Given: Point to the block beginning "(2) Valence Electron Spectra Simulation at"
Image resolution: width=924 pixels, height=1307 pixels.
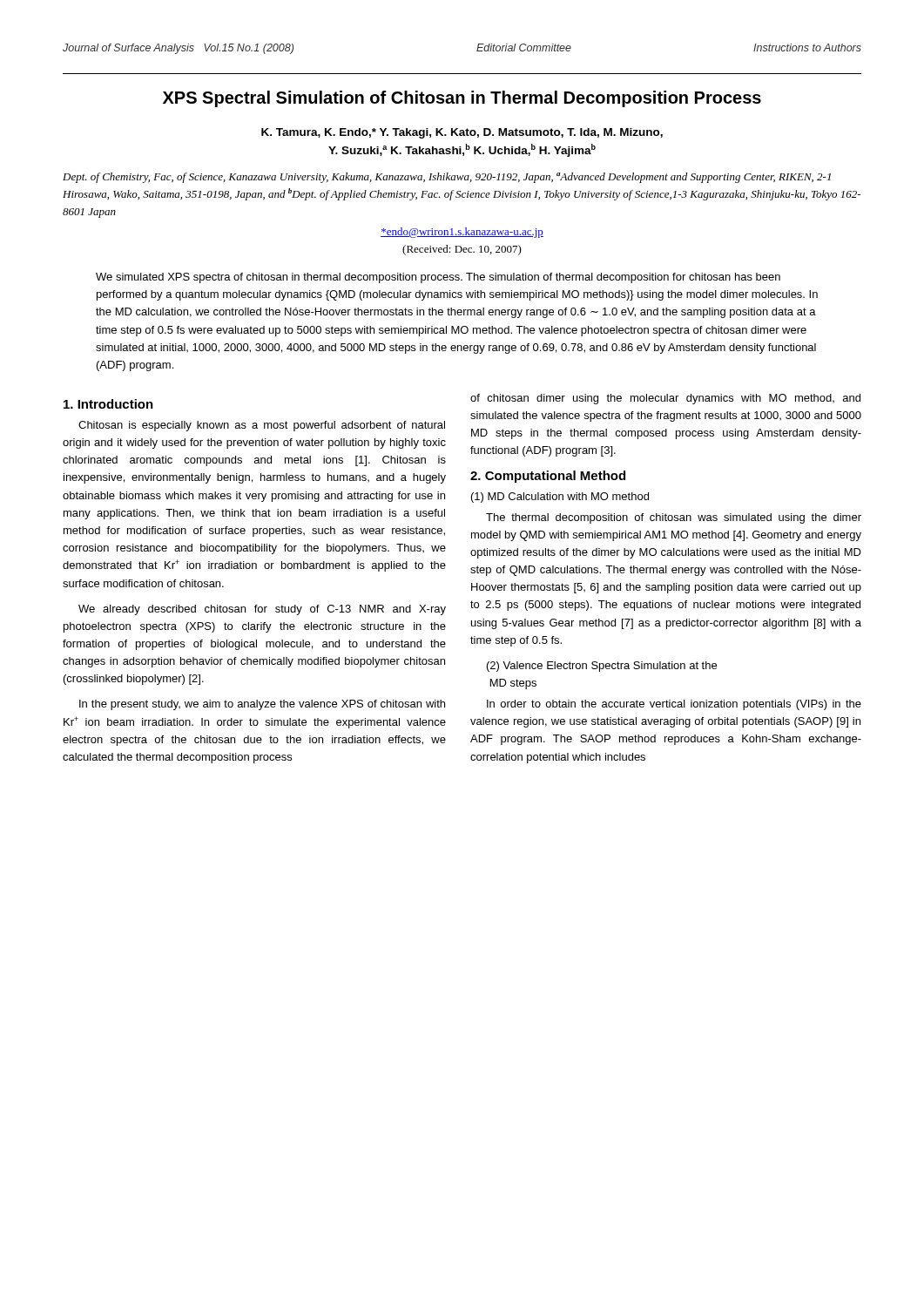Looking at the screenshot, I should tap(594, 674).
